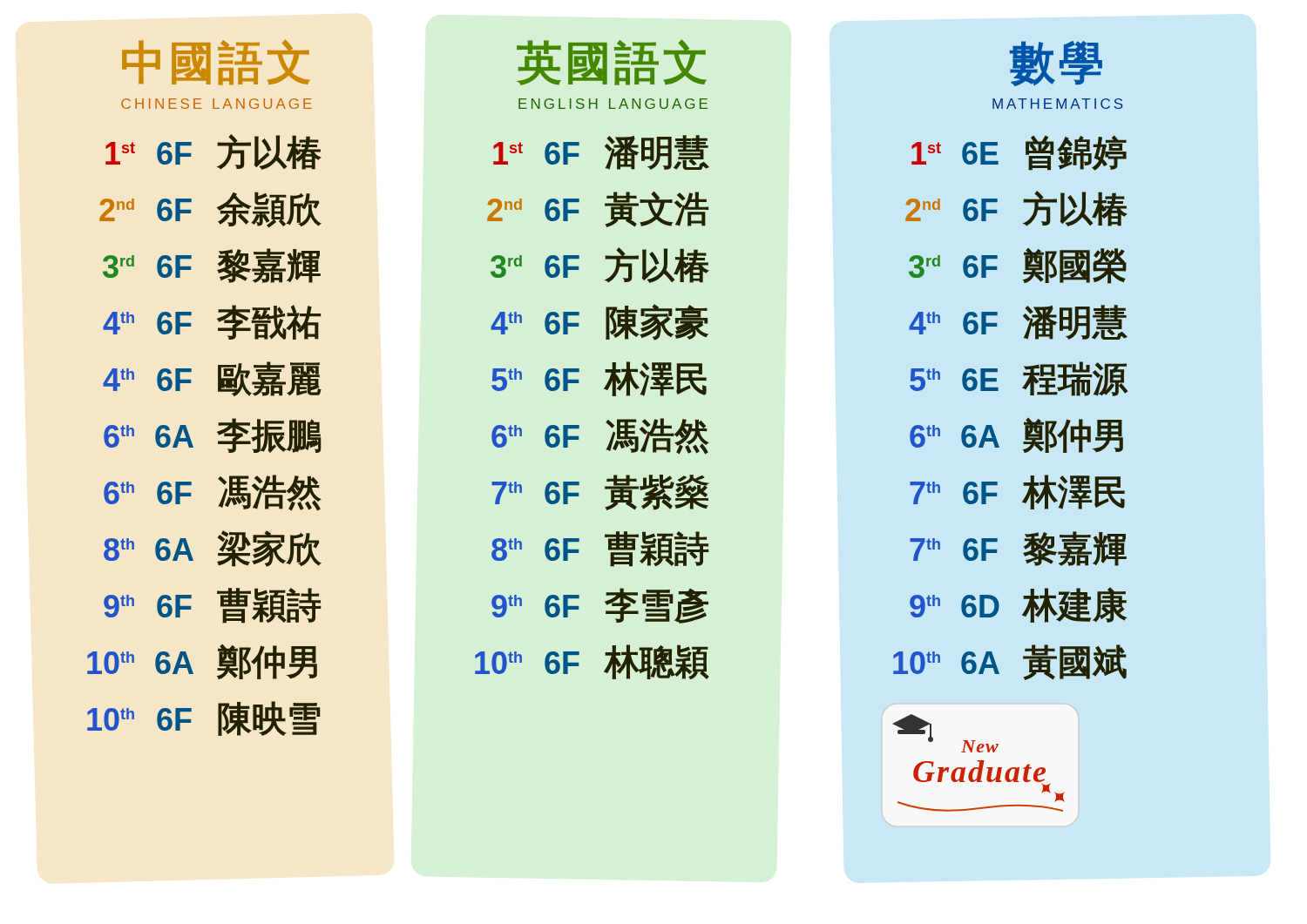Click on the list item that reads "10th 6F 林聰穎"
Screen dimensions: 924x1307
(x=577, y=662)
